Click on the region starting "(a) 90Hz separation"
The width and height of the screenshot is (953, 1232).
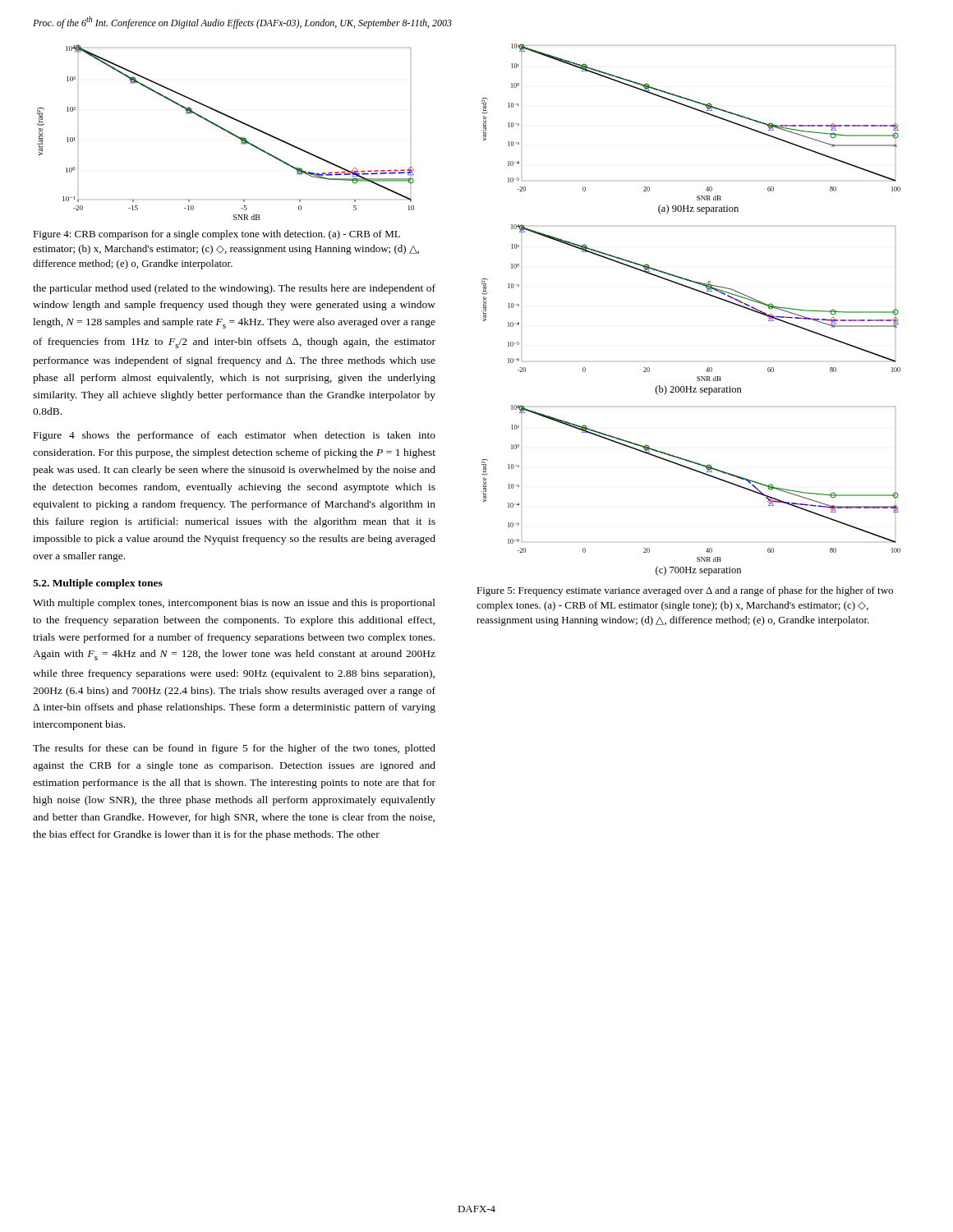[x=698, y=209]
